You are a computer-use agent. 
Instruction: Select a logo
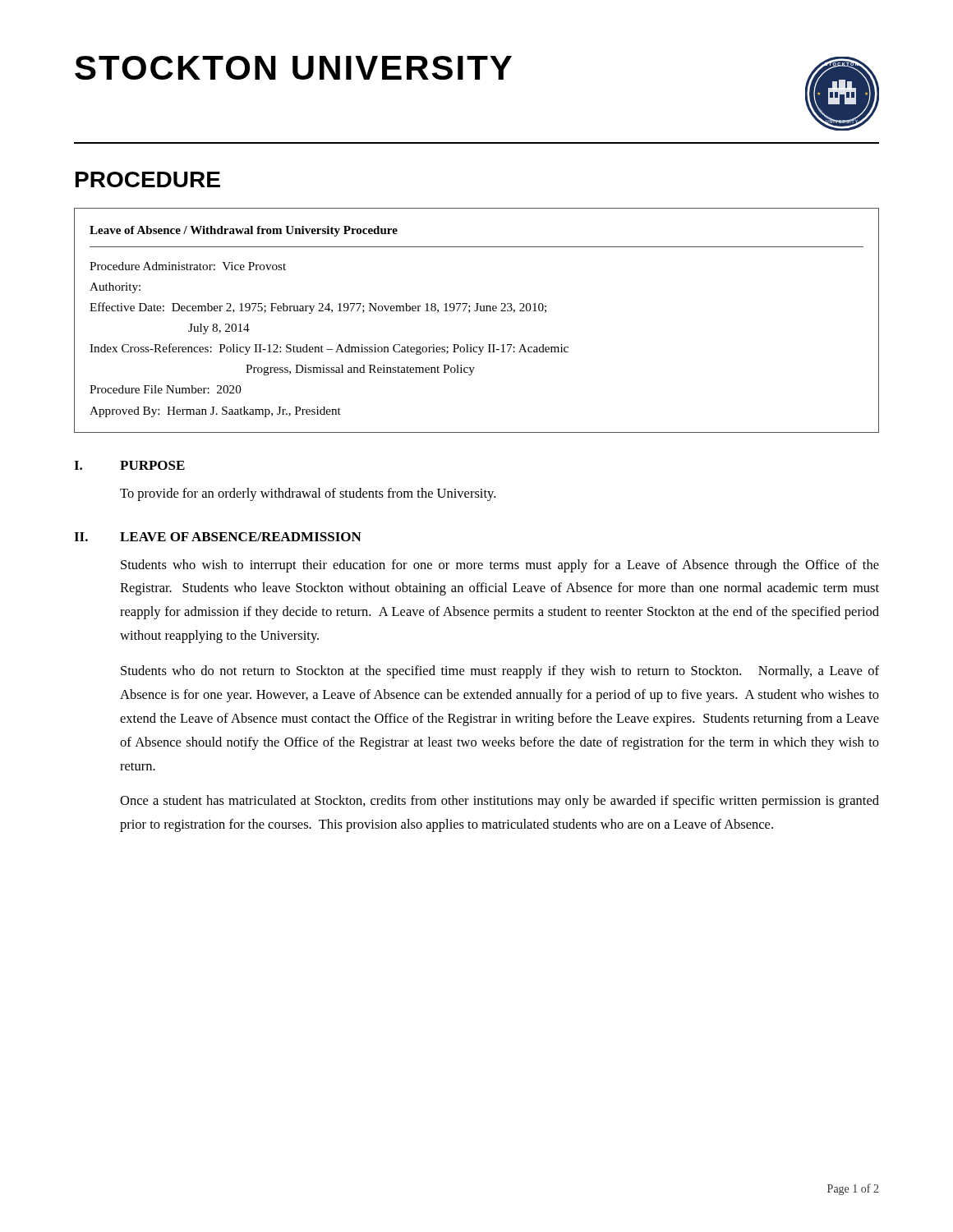click(842, 93)
